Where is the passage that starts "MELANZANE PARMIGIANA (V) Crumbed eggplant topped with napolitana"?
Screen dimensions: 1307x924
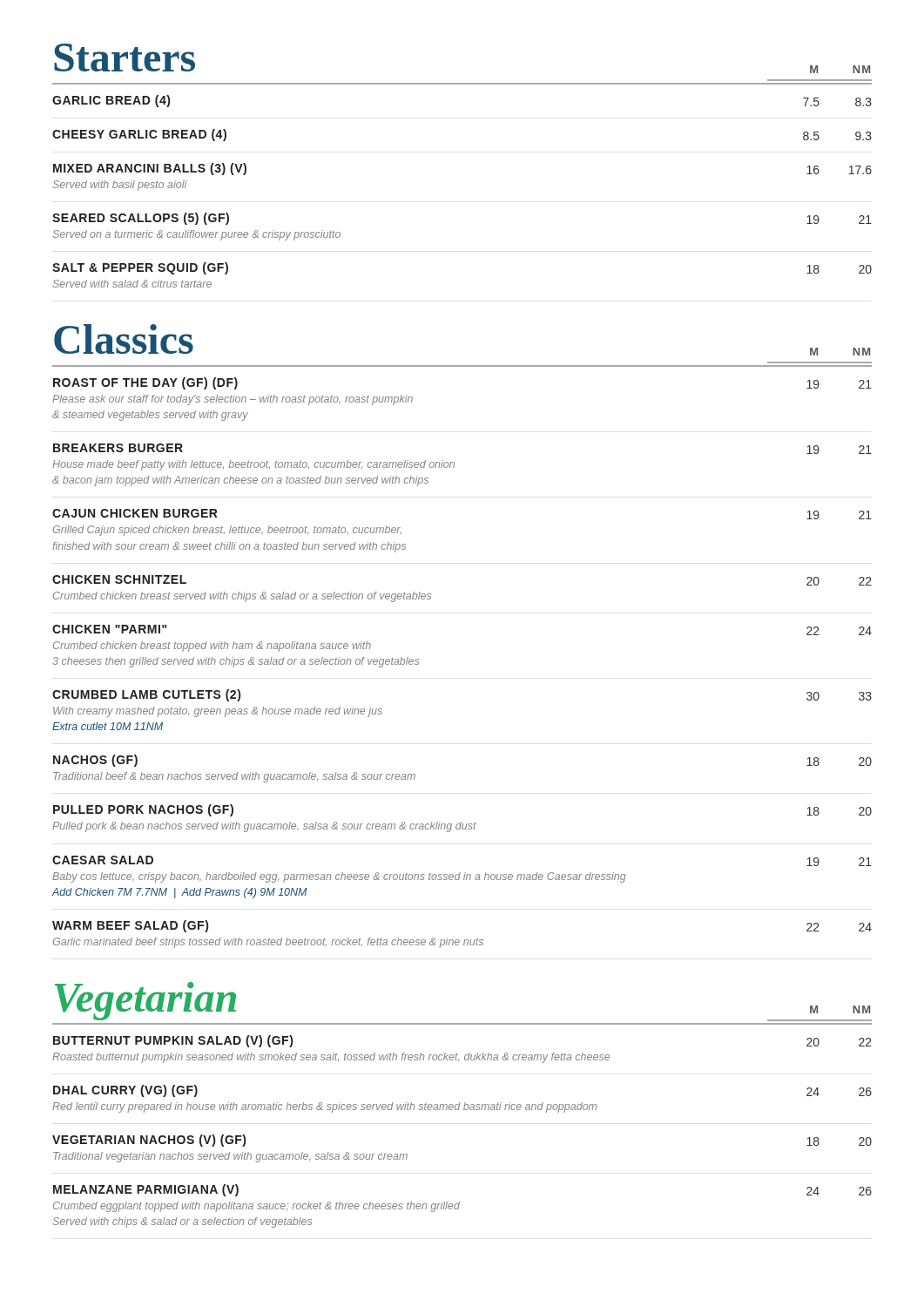(x=462, y=1206)
